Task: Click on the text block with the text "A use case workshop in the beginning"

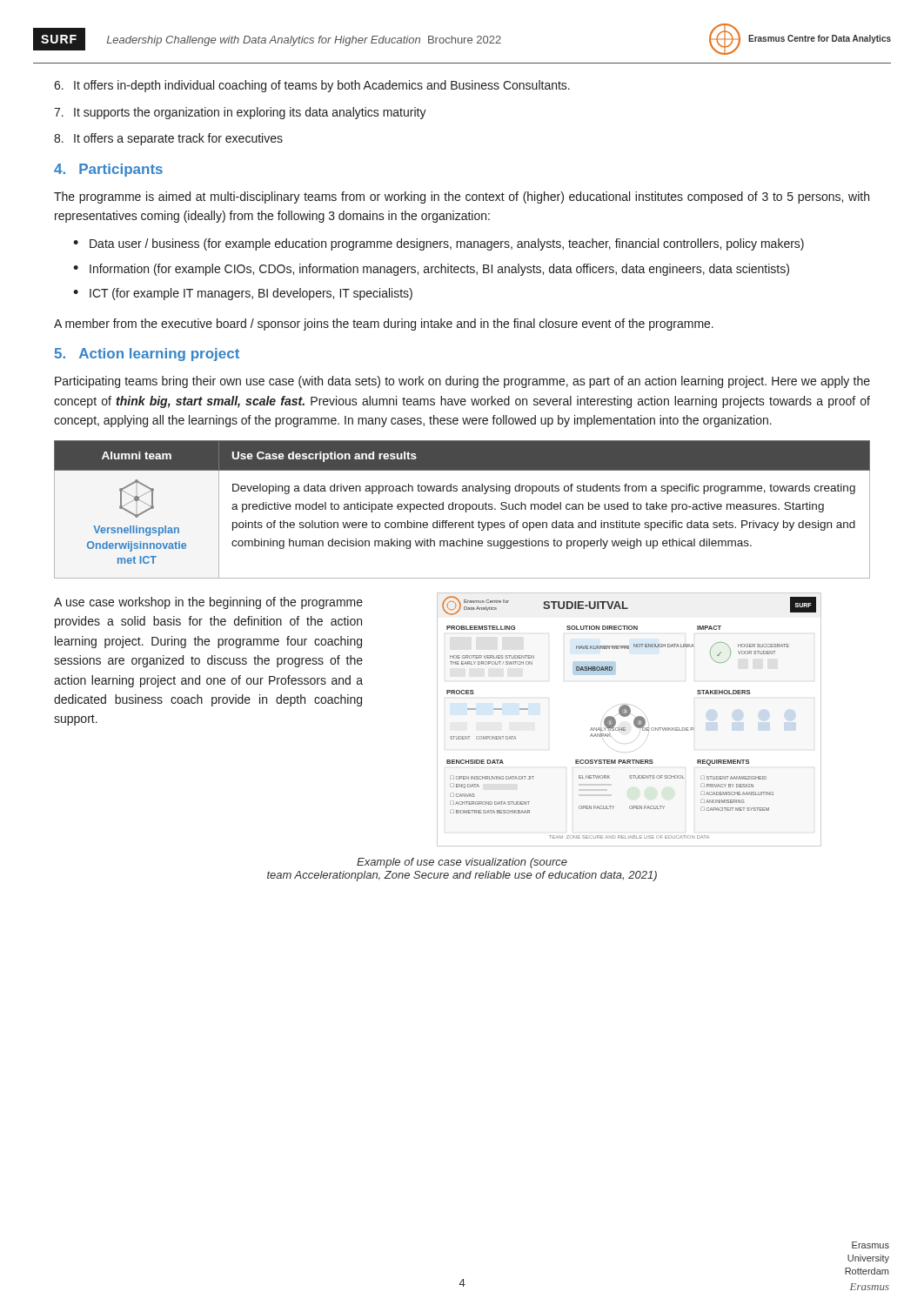Action: click(208, 660)
